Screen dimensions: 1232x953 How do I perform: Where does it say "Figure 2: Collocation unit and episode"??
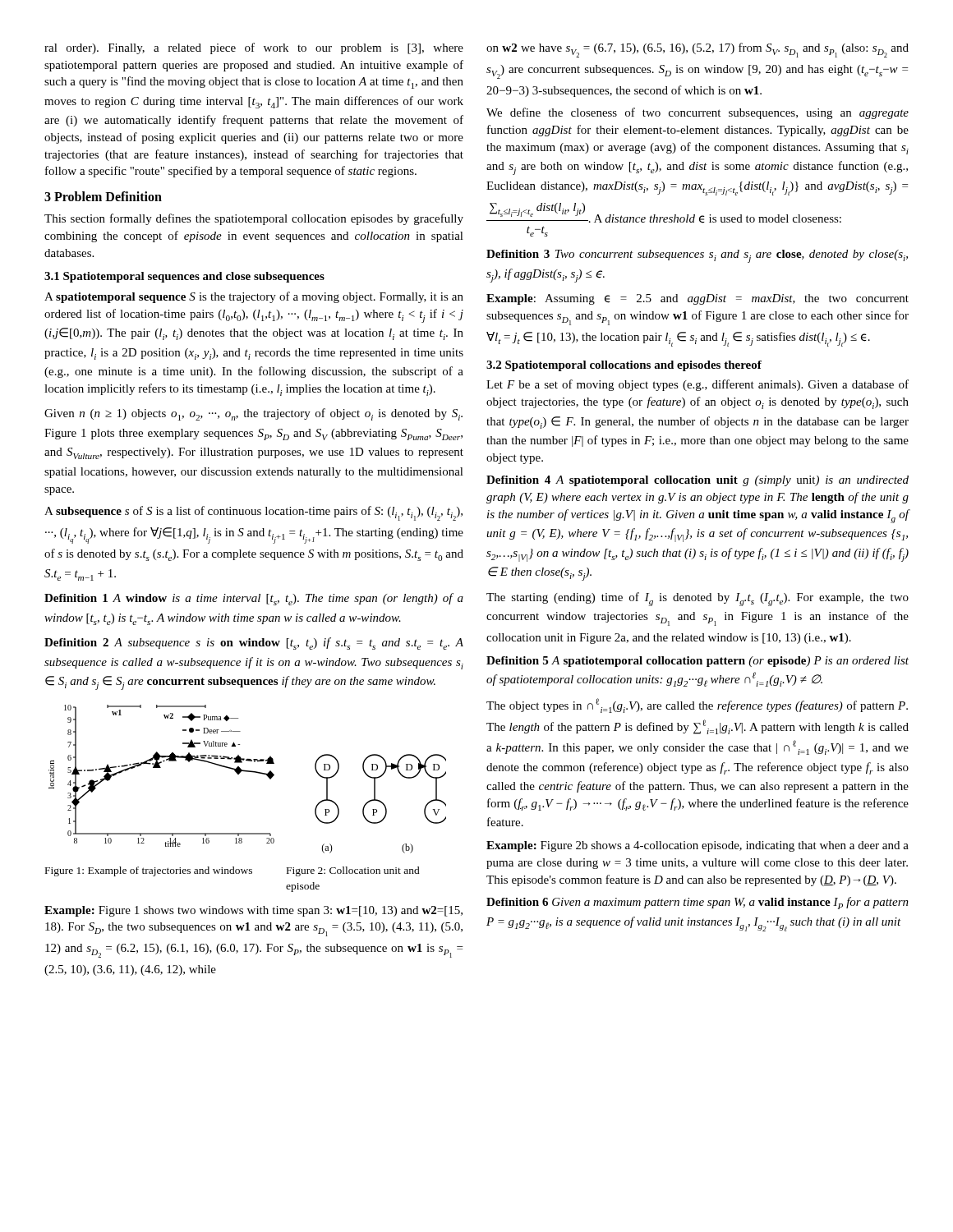353,878
